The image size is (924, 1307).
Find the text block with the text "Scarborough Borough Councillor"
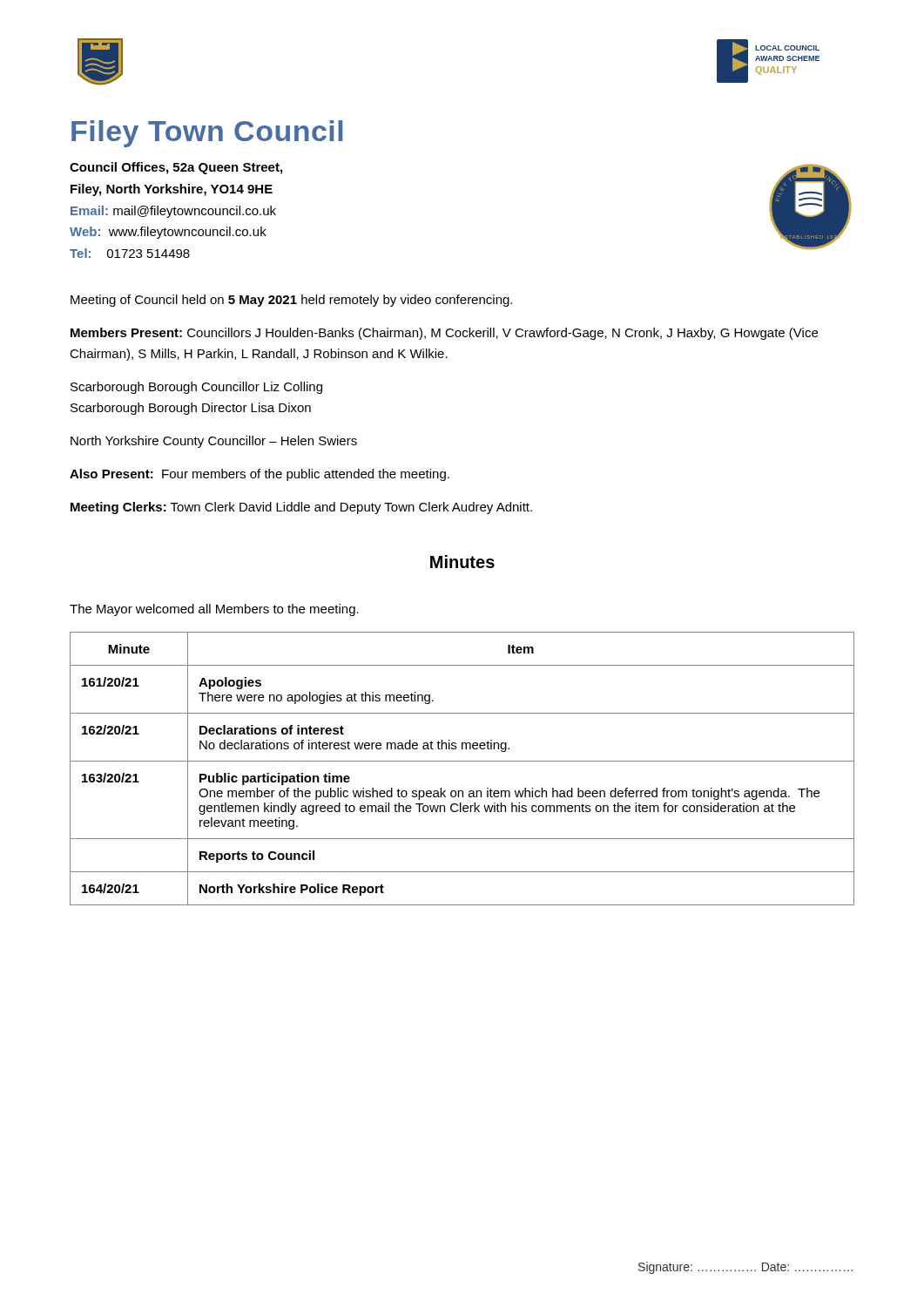pyautogui.click(x=196, y=397)
